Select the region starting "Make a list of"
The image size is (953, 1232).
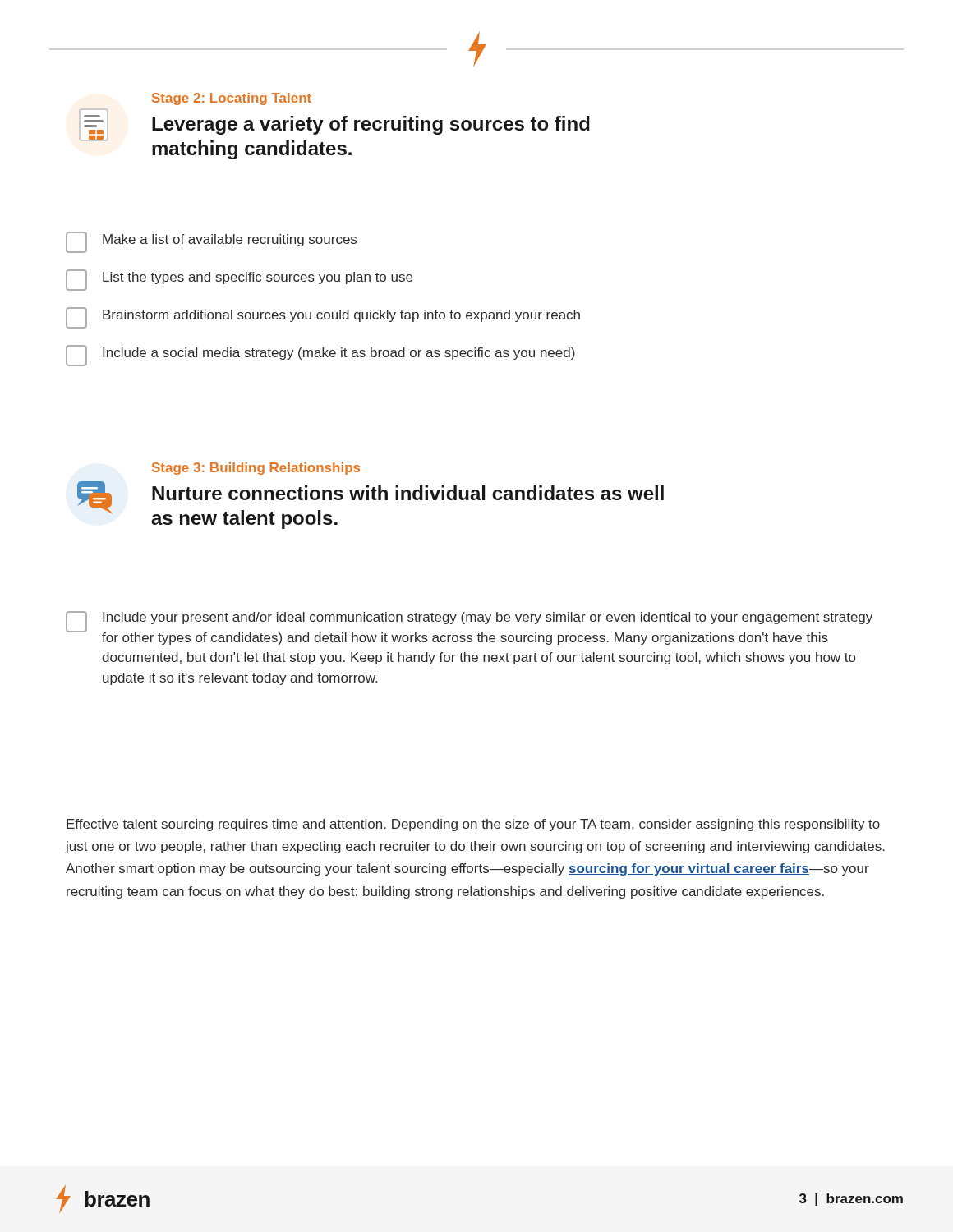(x=212, y=241)
